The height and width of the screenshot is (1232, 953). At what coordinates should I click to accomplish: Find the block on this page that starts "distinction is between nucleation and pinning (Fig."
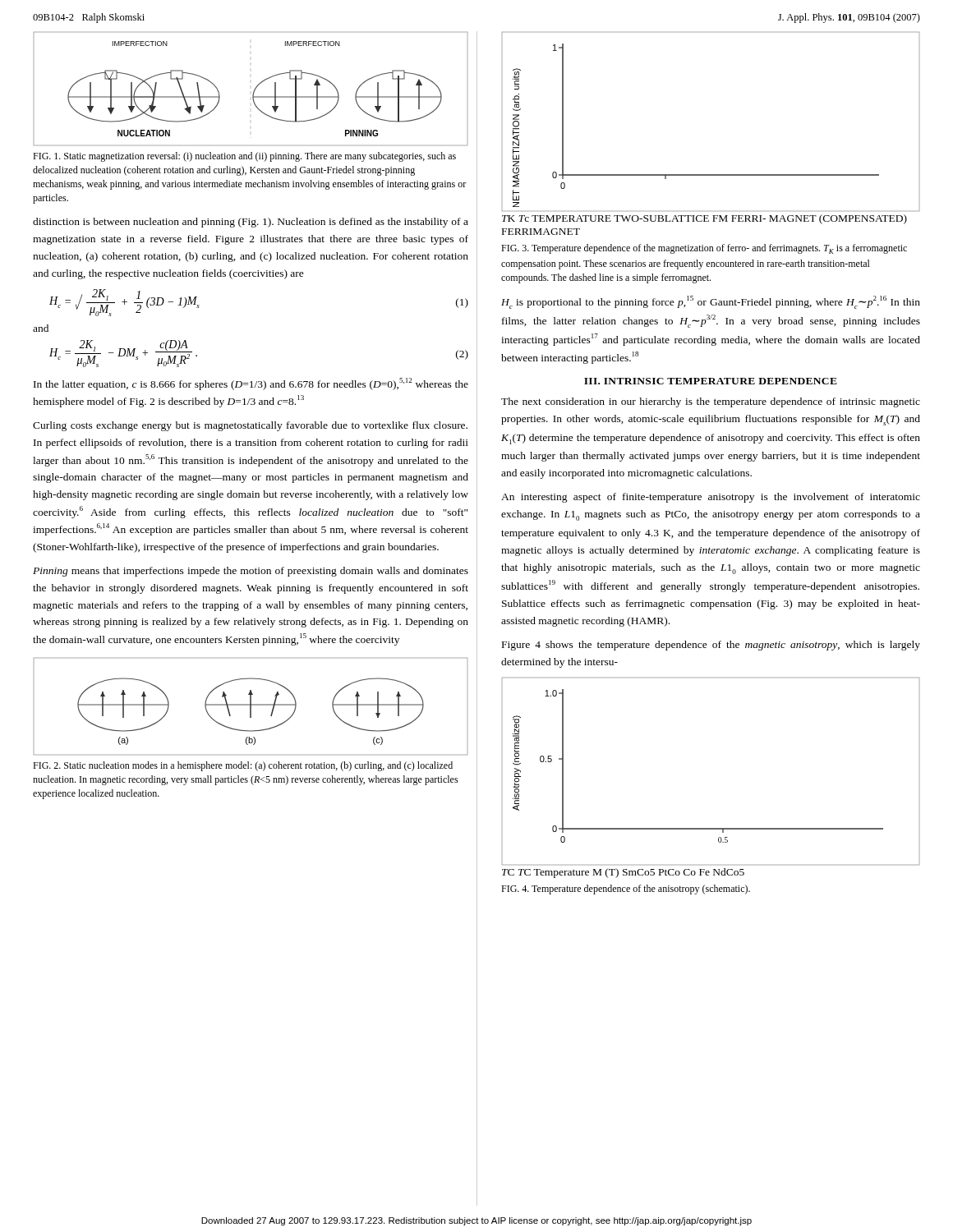point(251,247)
